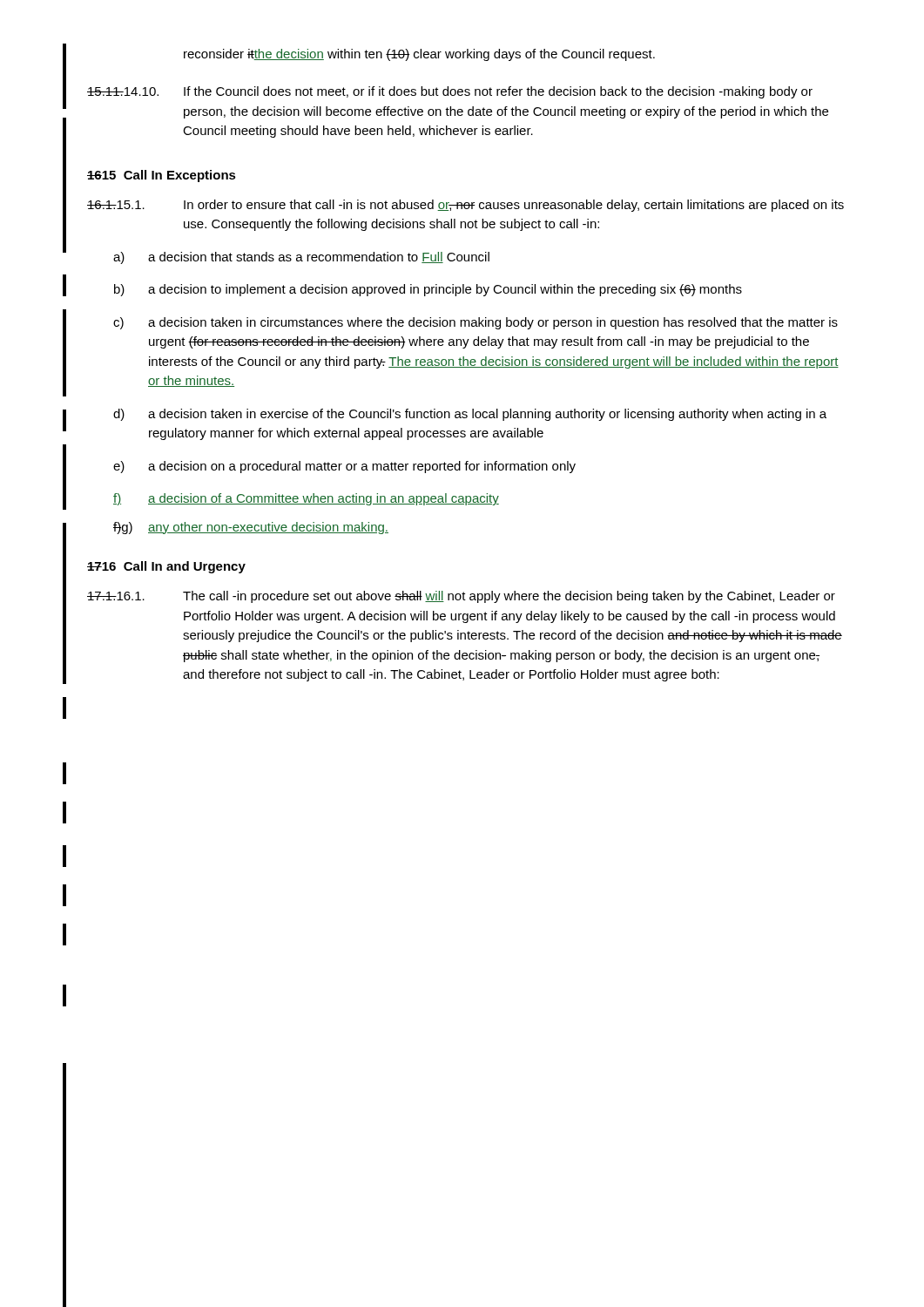Locate the region starting "1716 Call In and Urgency"

[x=166, y=566]
